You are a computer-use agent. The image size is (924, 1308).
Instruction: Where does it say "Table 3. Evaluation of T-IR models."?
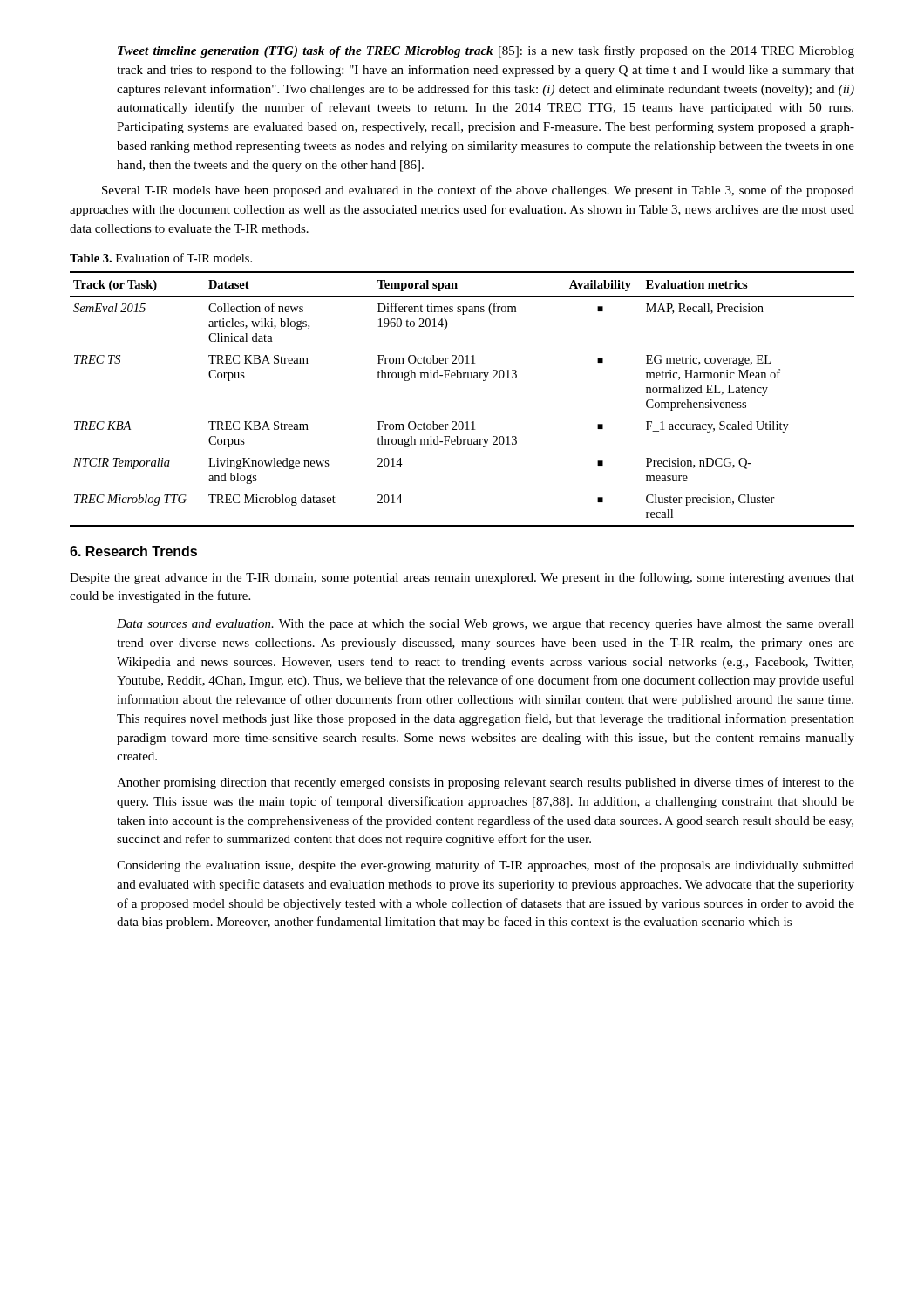pos(161,258)
